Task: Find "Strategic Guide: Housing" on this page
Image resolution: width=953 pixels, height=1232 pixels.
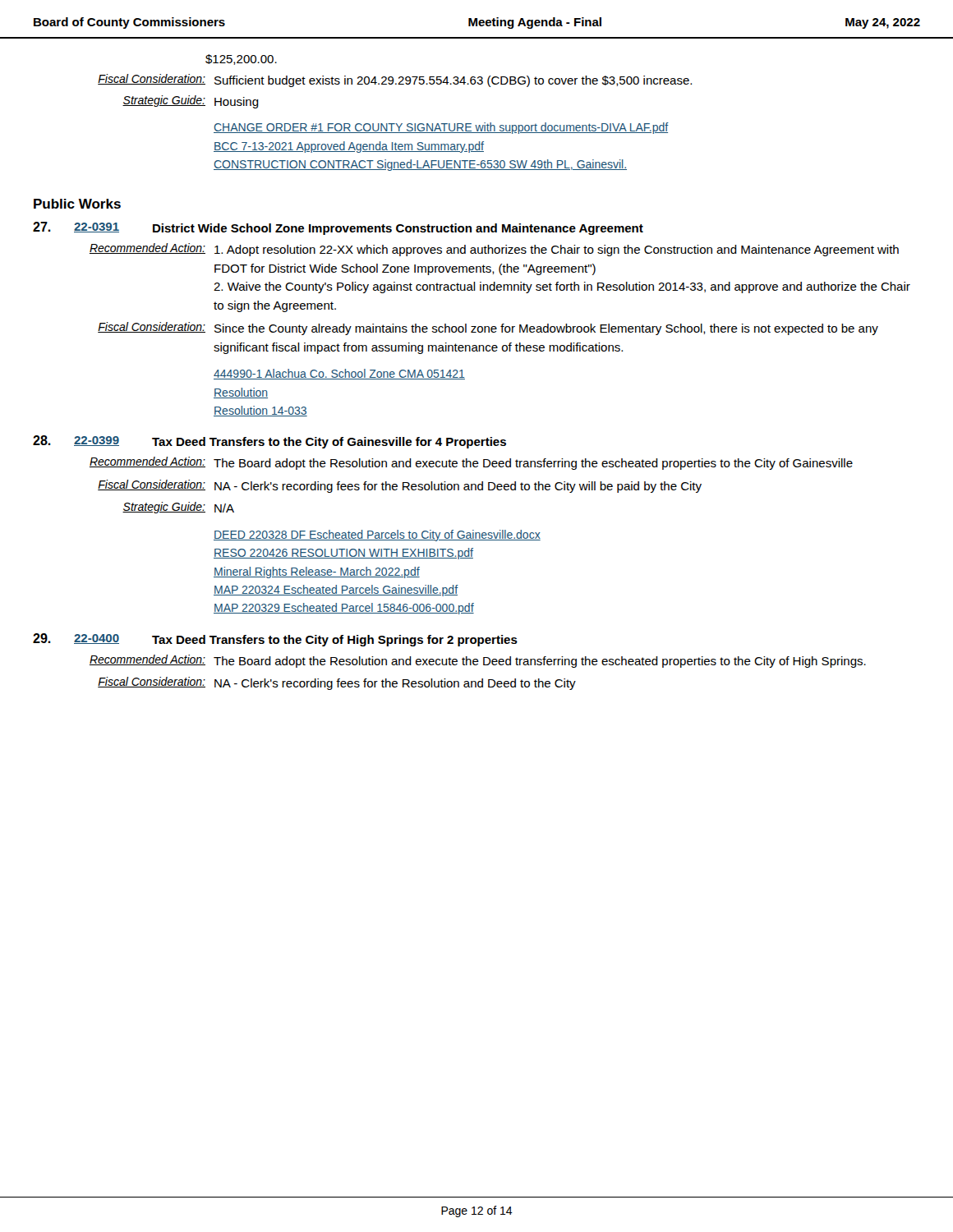Action: pyautogui.click(x=191, y=102)
